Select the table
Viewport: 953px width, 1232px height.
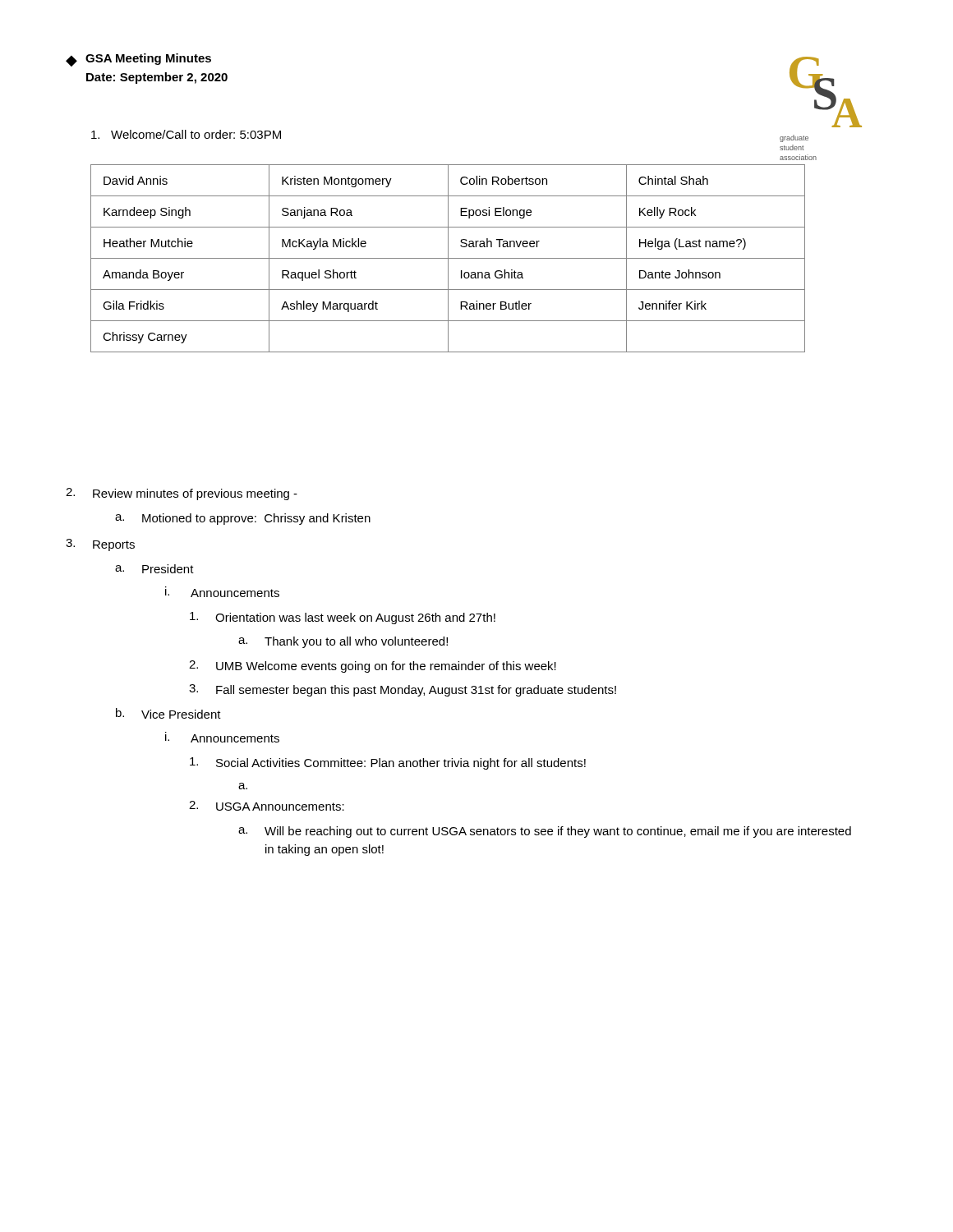click(x=448, y=258)
